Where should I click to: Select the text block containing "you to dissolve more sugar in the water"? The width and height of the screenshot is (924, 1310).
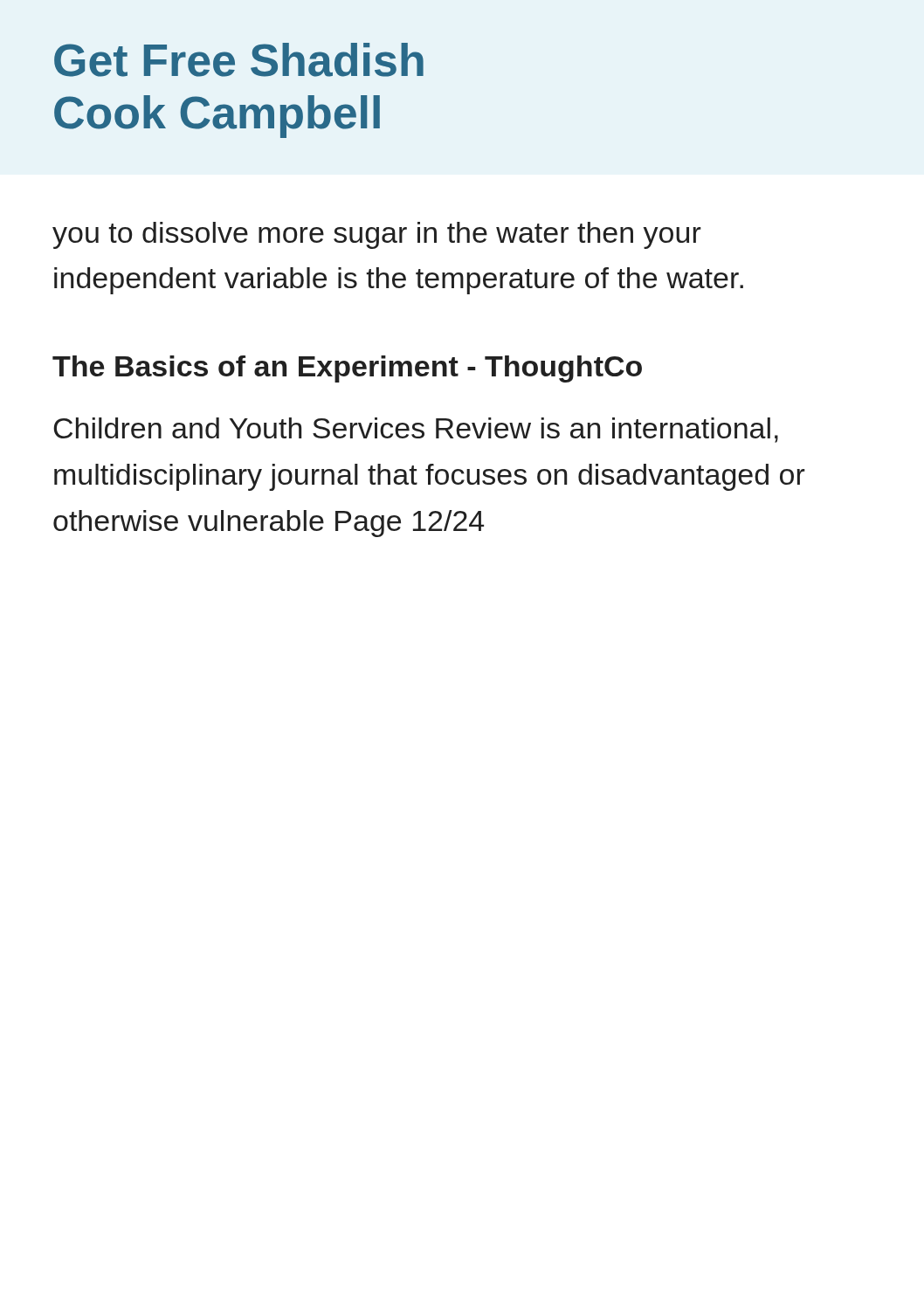pos(399,255)
